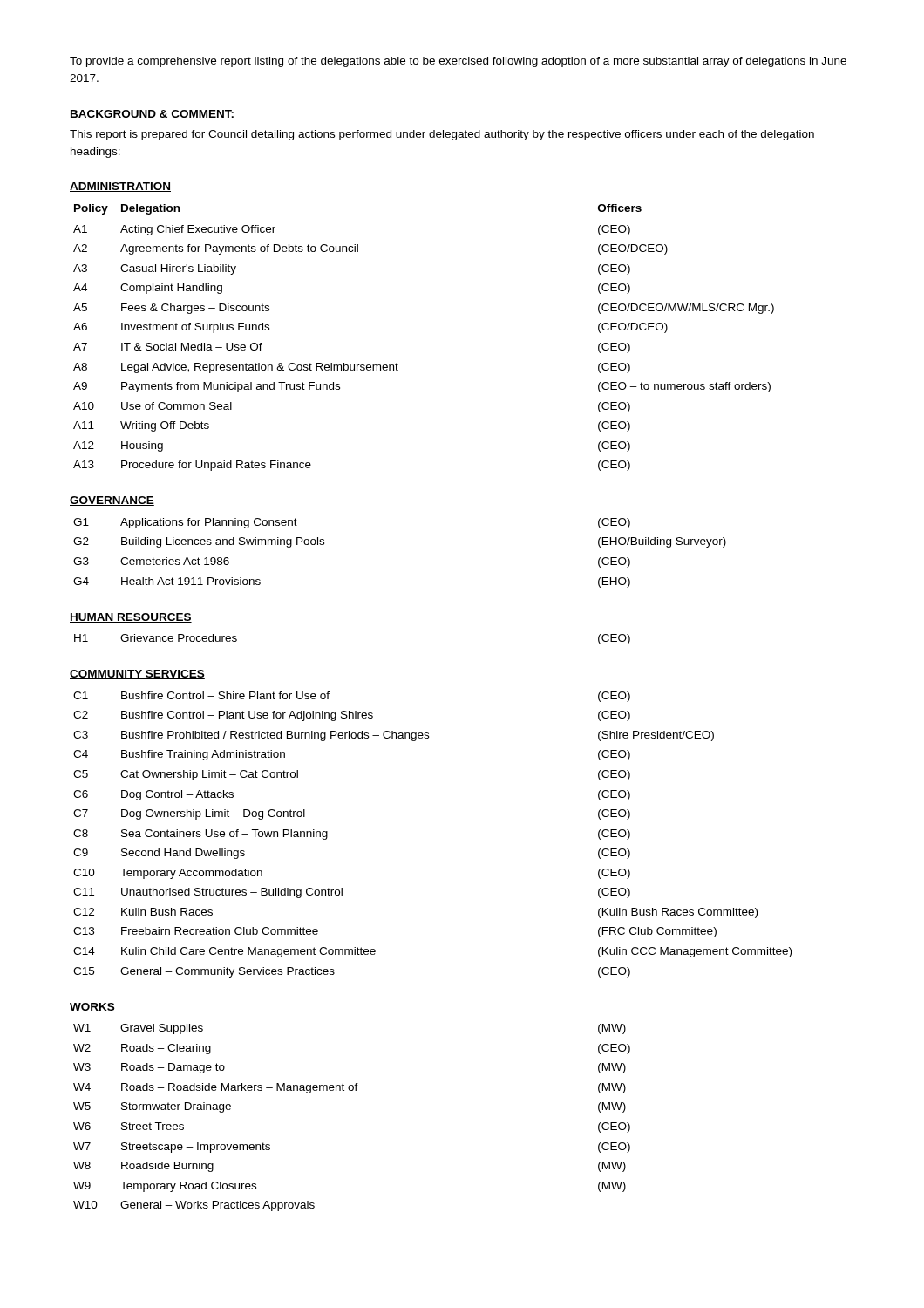Click on the table containing "Temporary Road Closures"
Image resolution: width=924 pixels, height=1308 pixels.
click(462, 1117)
